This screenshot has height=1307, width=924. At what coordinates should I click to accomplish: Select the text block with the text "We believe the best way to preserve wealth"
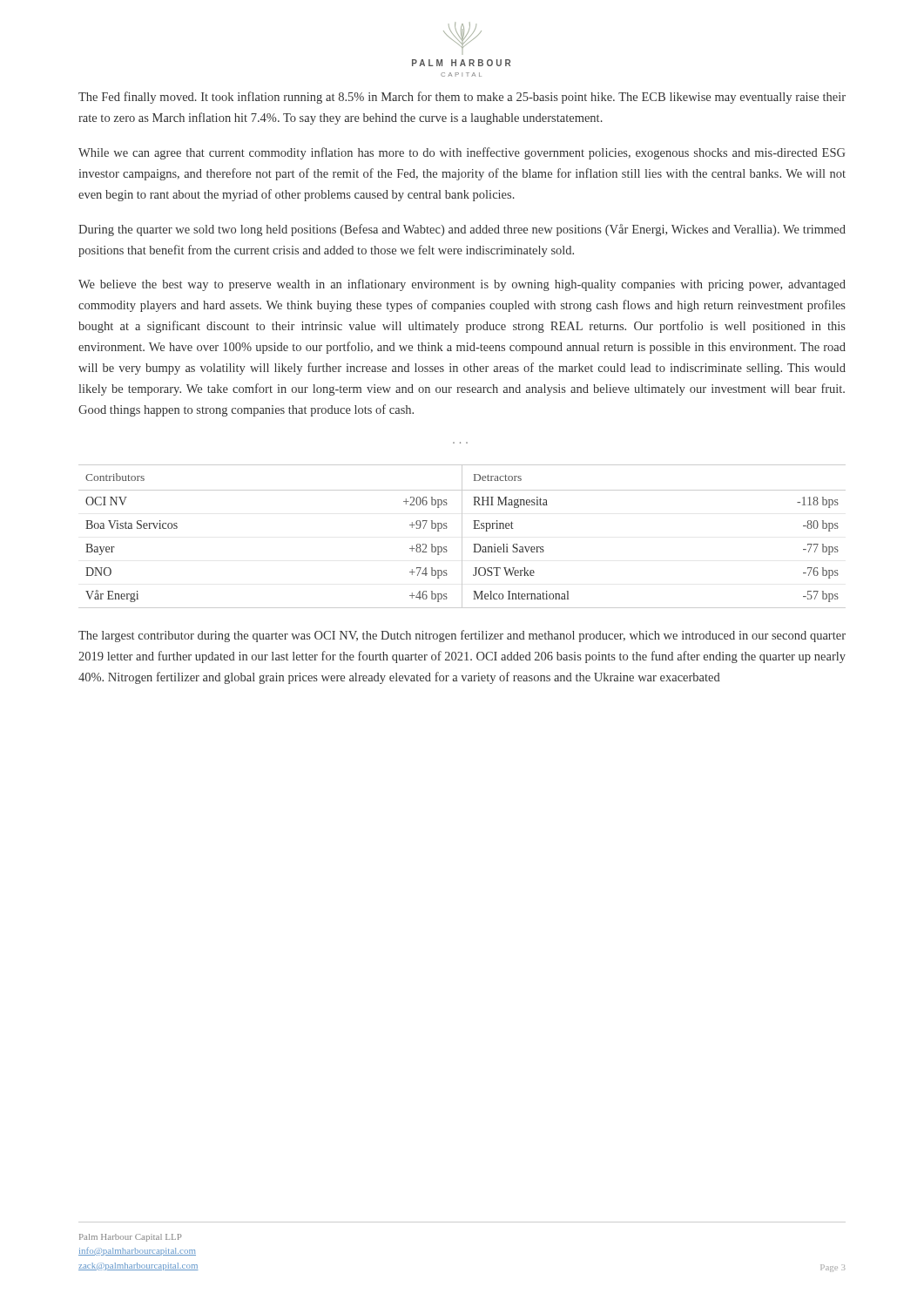coord(462,347)
